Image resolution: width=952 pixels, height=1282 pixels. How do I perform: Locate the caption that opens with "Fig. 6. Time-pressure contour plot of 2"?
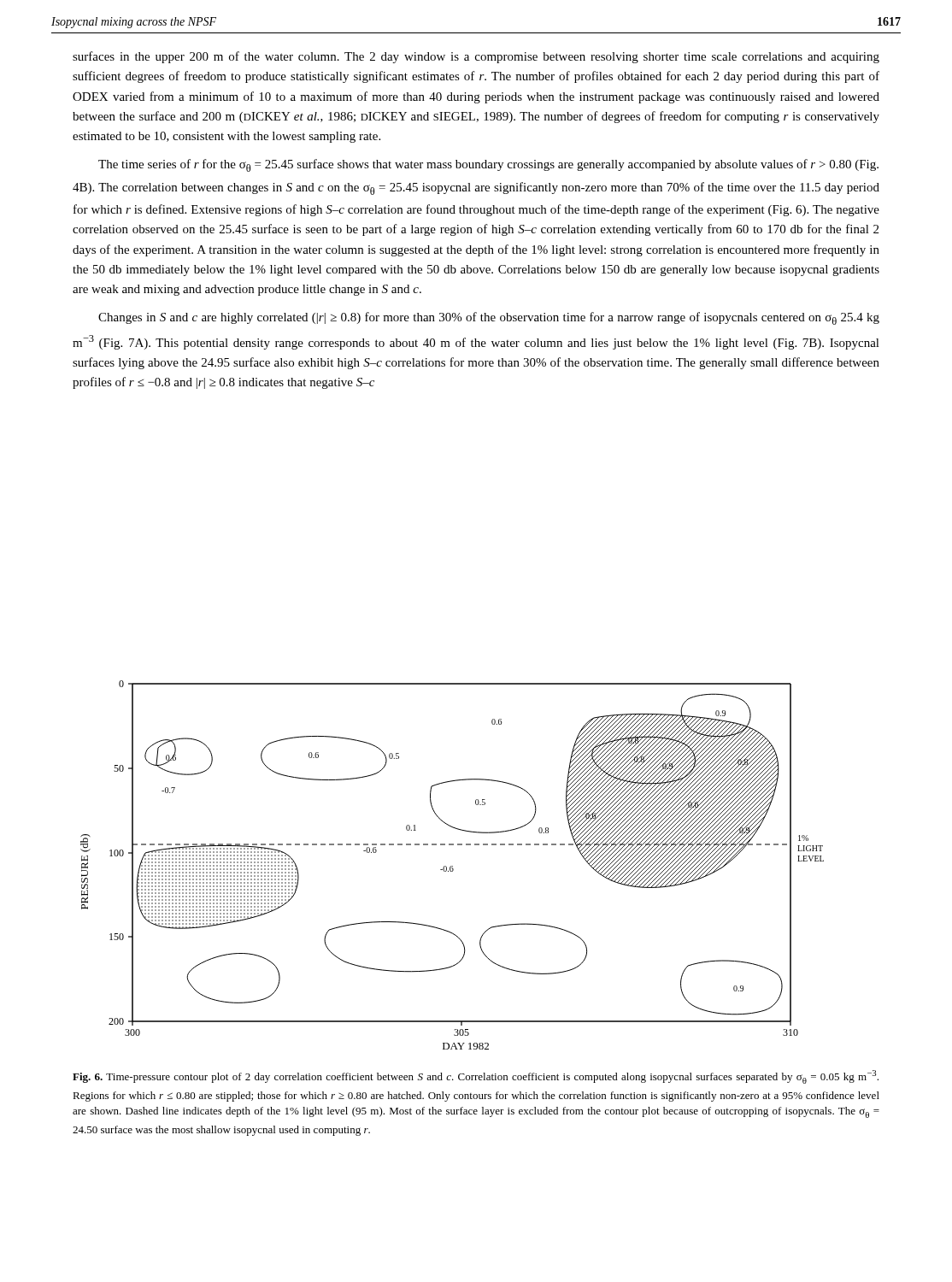tap(476, 1102)
